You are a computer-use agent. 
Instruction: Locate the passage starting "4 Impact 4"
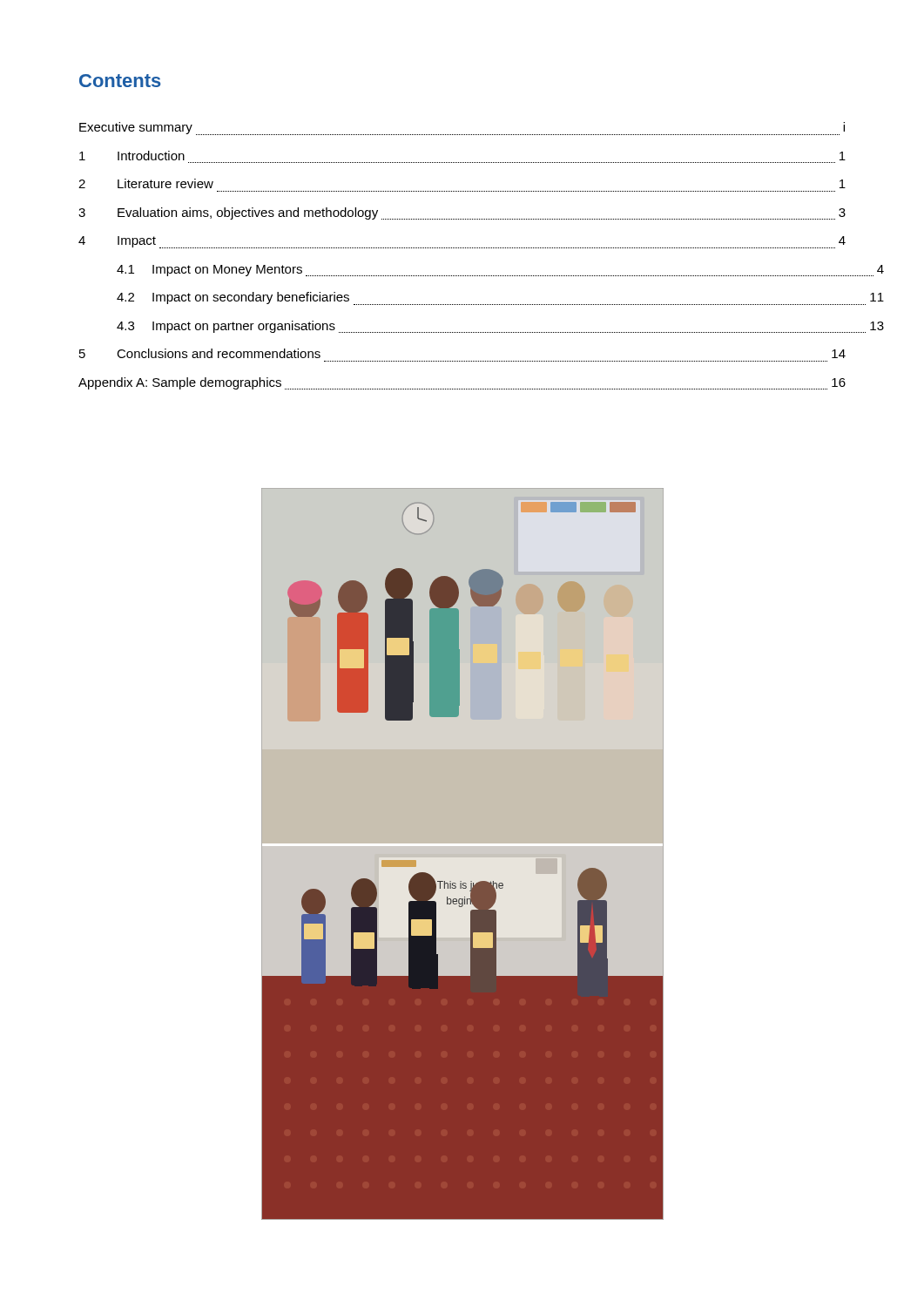(x=462, y=241)
